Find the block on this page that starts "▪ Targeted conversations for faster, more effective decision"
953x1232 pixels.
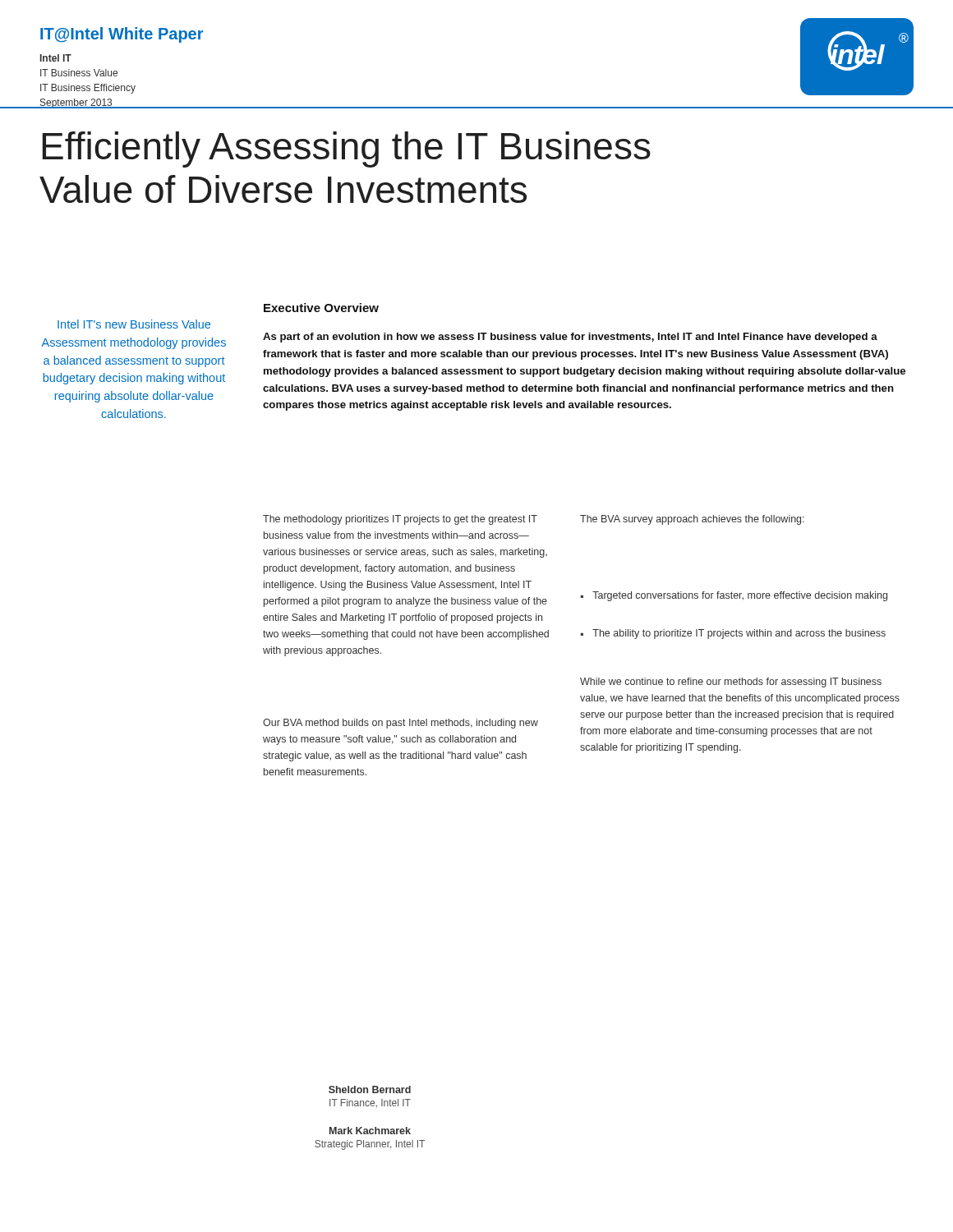(734, 597)
